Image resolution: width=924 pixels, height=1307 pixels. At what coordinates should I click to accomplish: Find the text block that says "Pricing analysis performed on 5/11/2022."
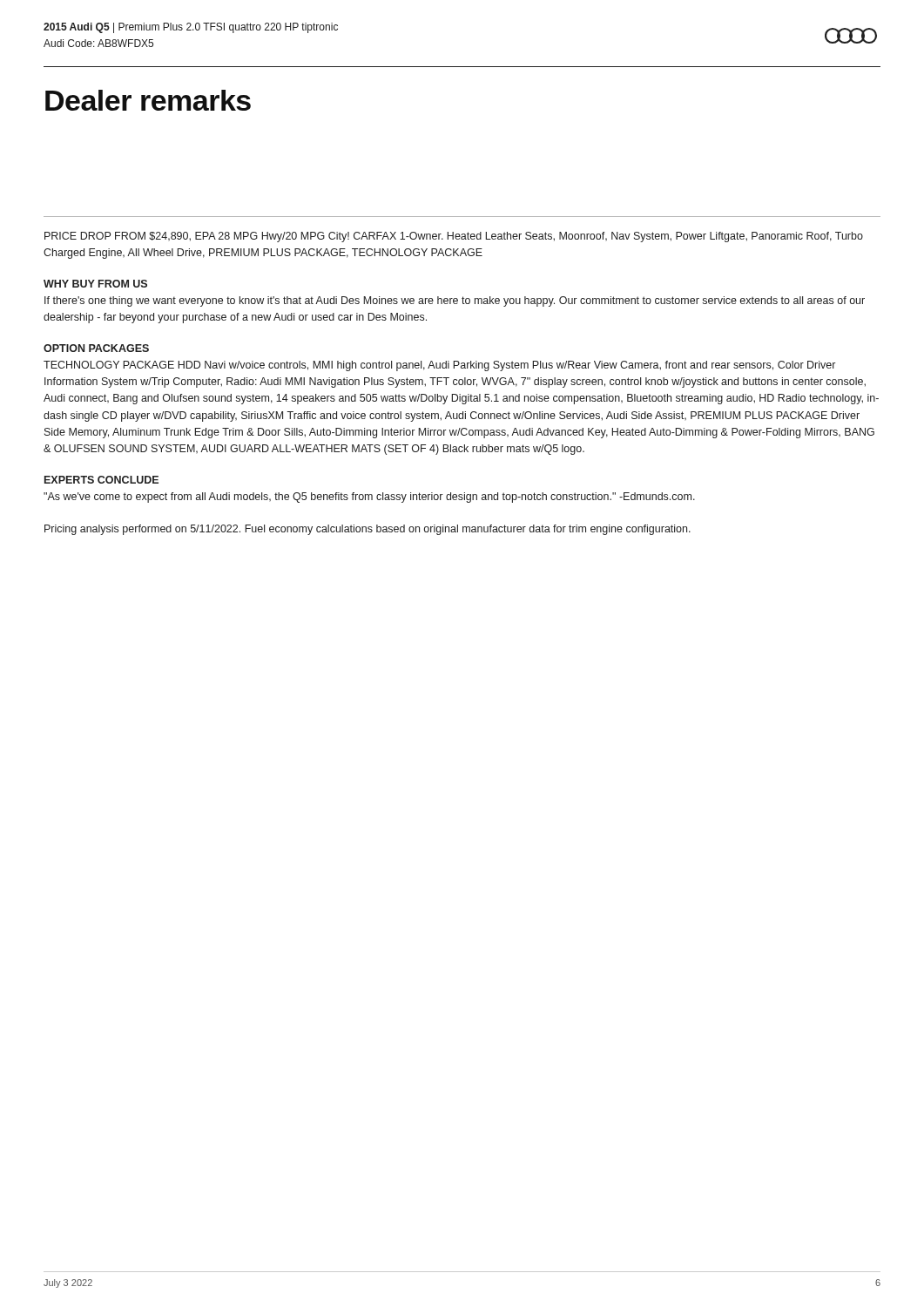(367, 529)
